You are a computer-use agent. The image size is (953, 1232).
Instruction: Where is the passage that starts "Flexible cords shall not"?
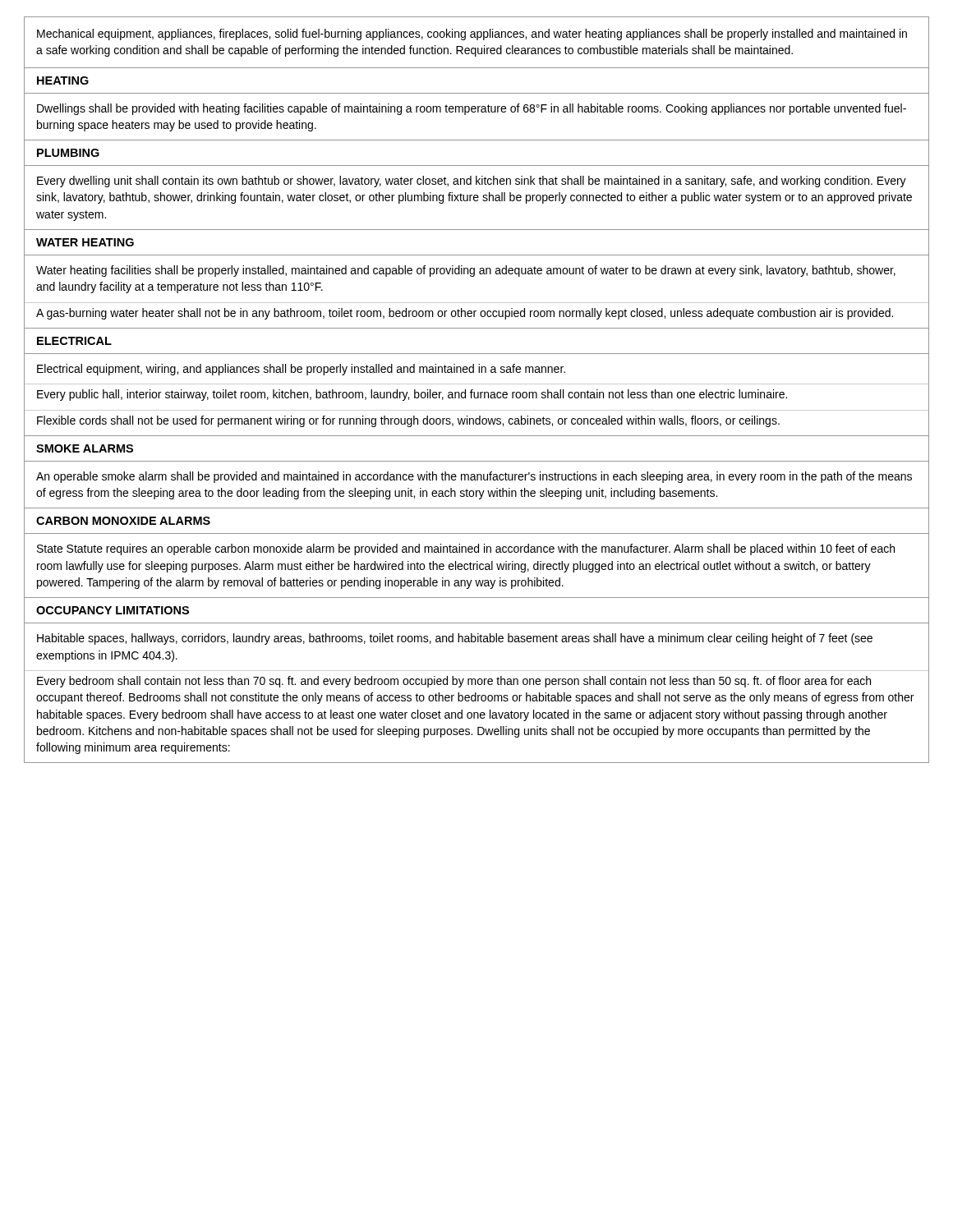(408, 420)
